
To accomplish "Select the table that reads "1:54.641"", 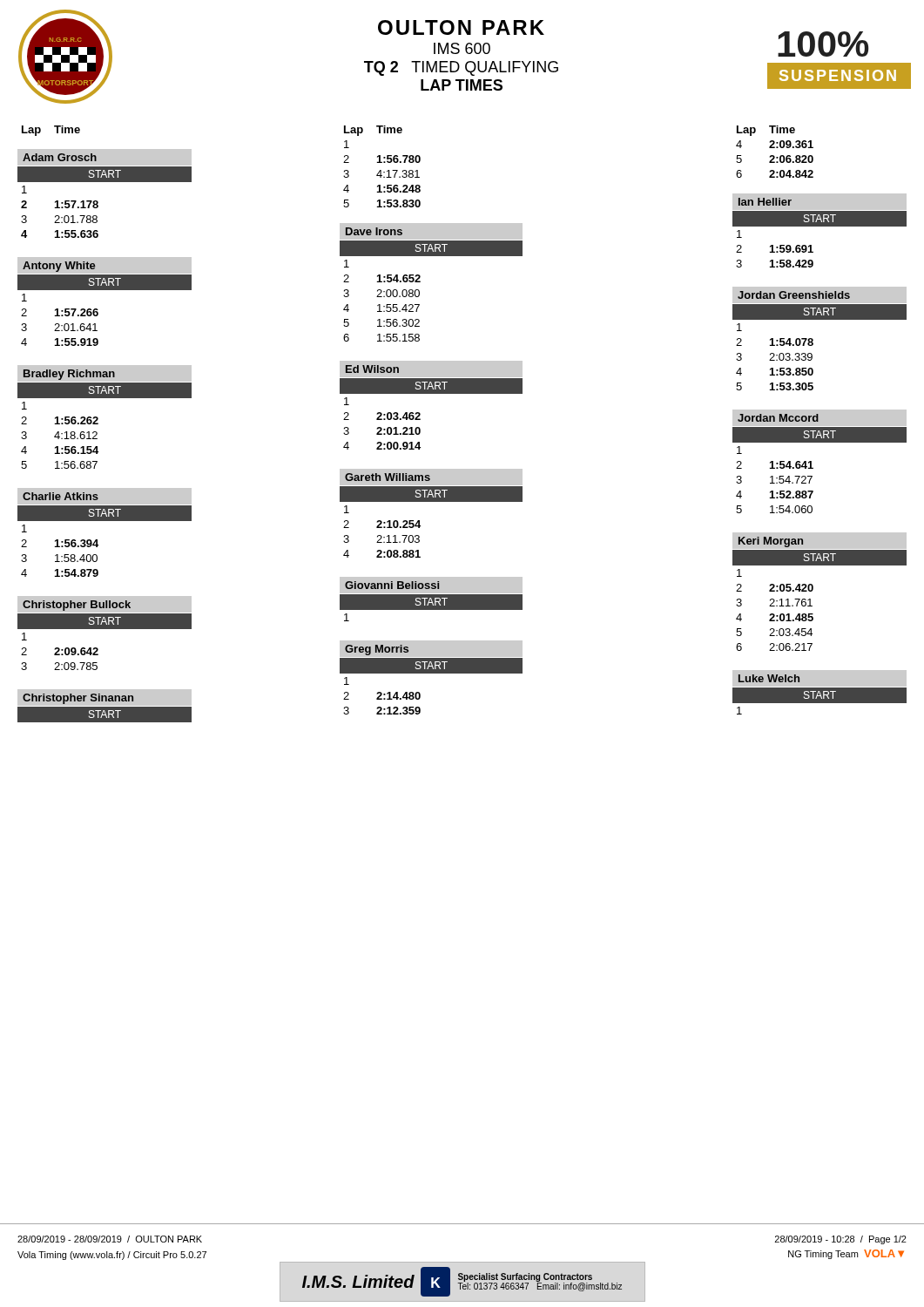I will [x=819, y=463].
